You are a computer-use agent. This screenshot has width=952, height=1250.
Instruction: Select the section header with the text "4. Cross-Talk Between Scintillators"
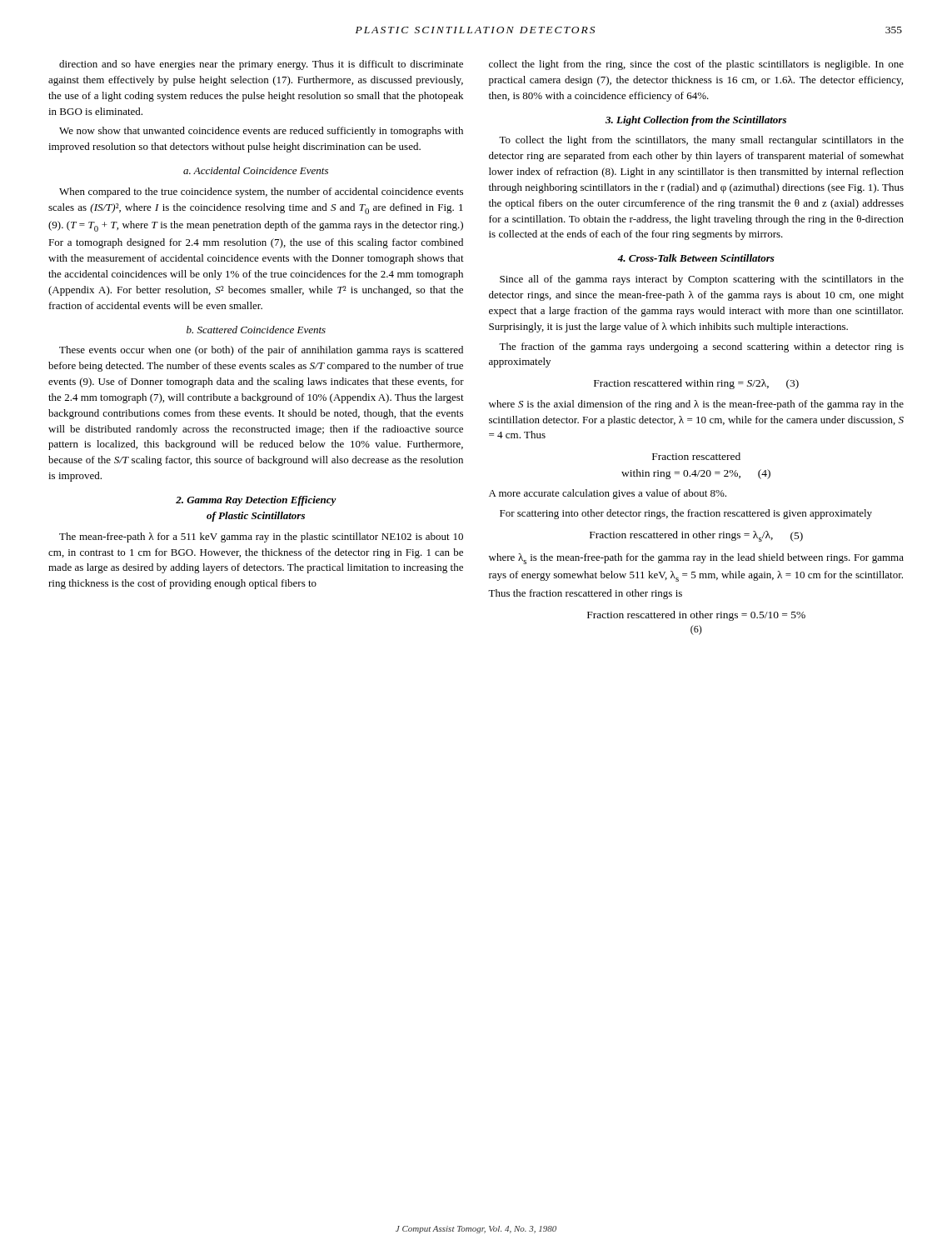click(x=696, y=258)
